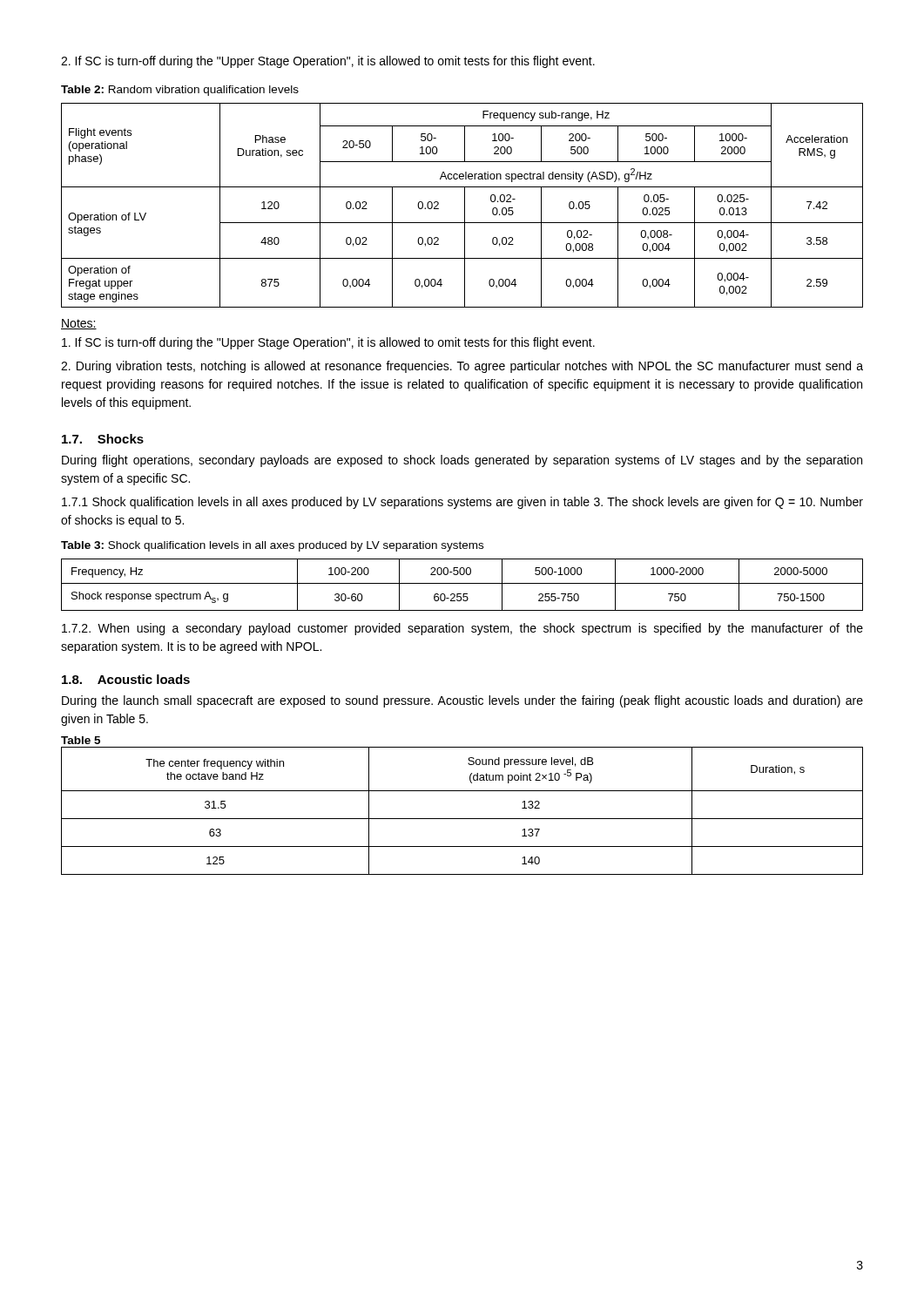Find "Table 5" on this page

tap(81, 740)
